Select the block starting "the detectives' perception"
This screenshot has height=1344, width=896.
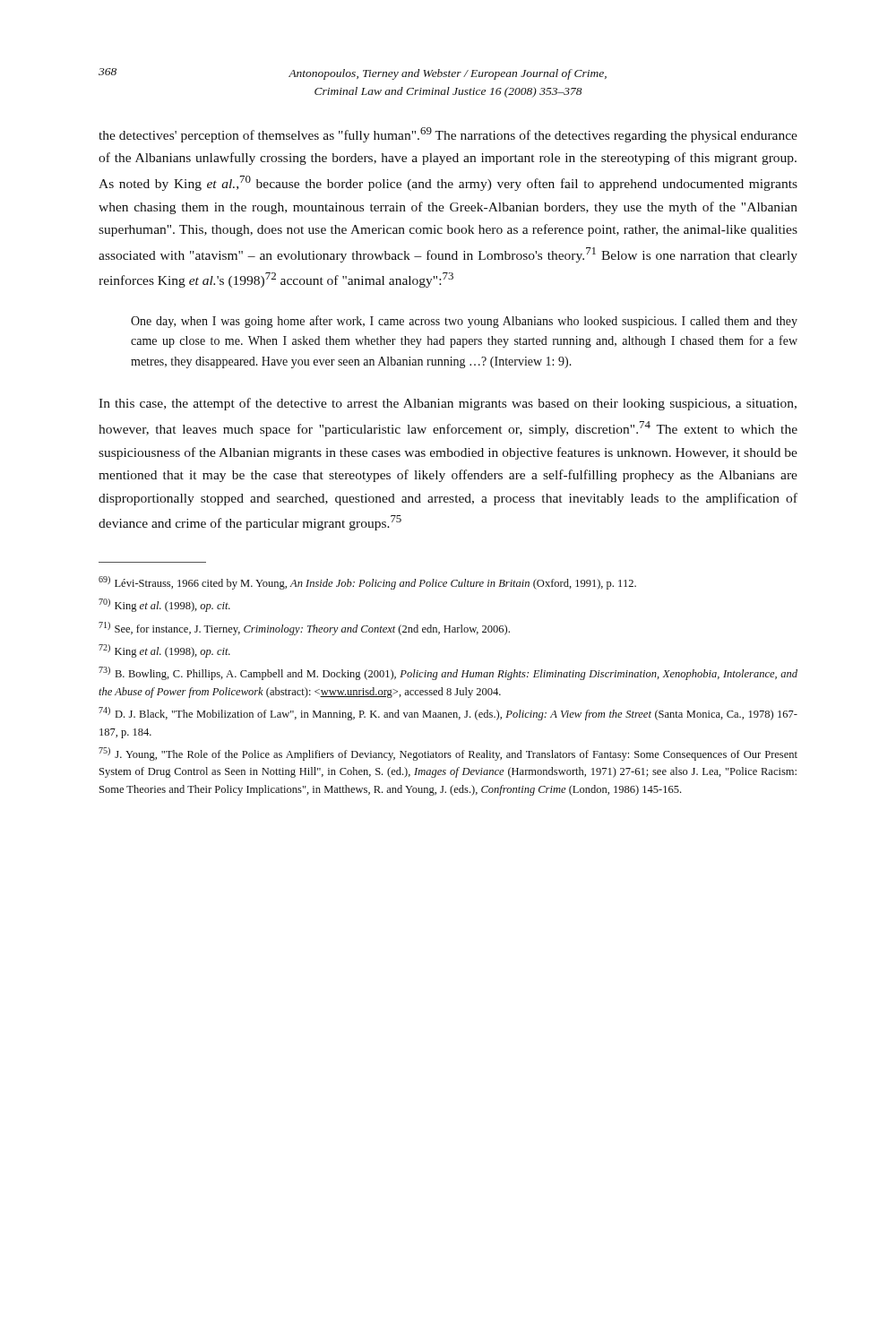click(x=448, y=206)
